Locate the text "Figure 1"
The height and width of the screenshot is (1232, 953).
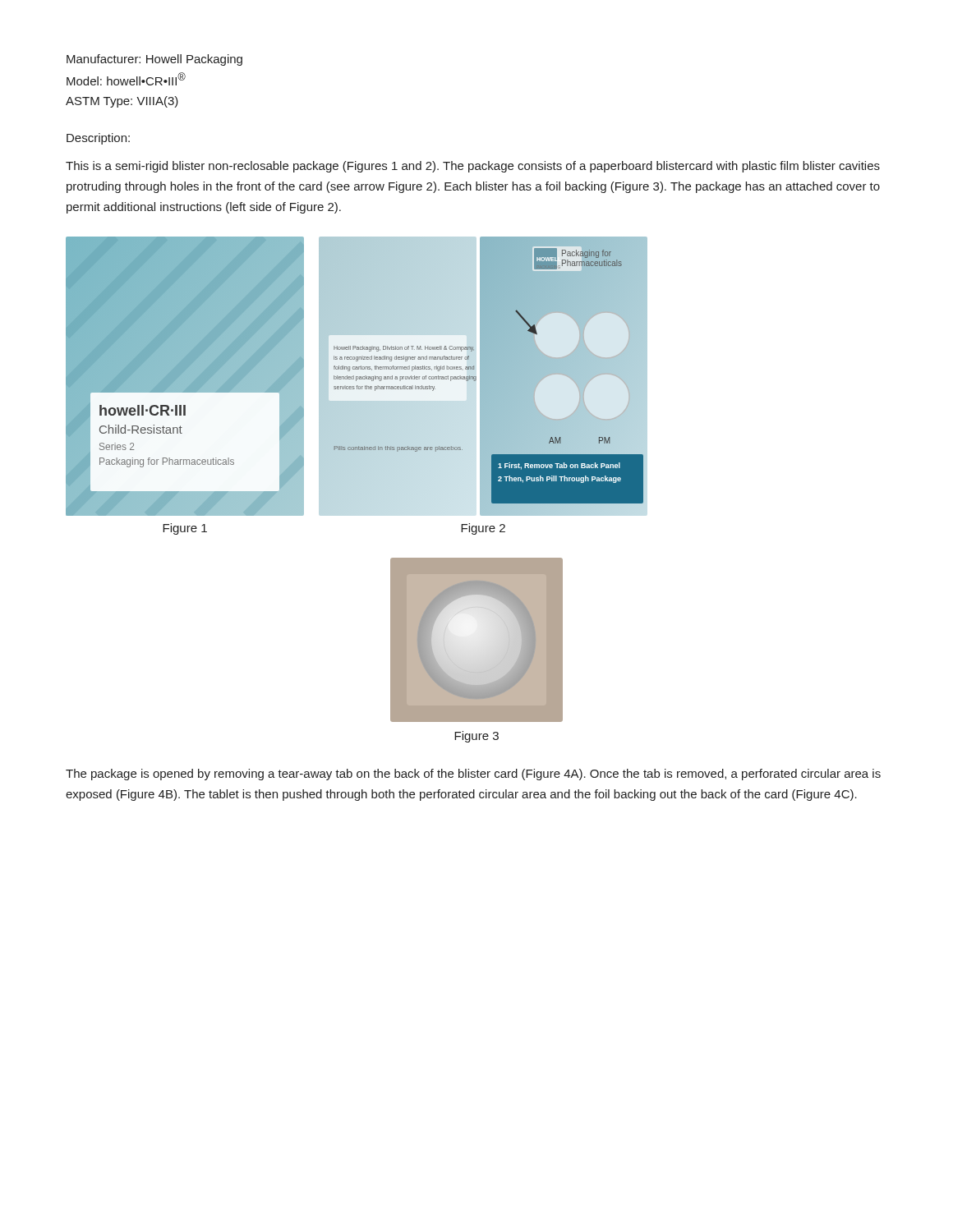(185, 528)
